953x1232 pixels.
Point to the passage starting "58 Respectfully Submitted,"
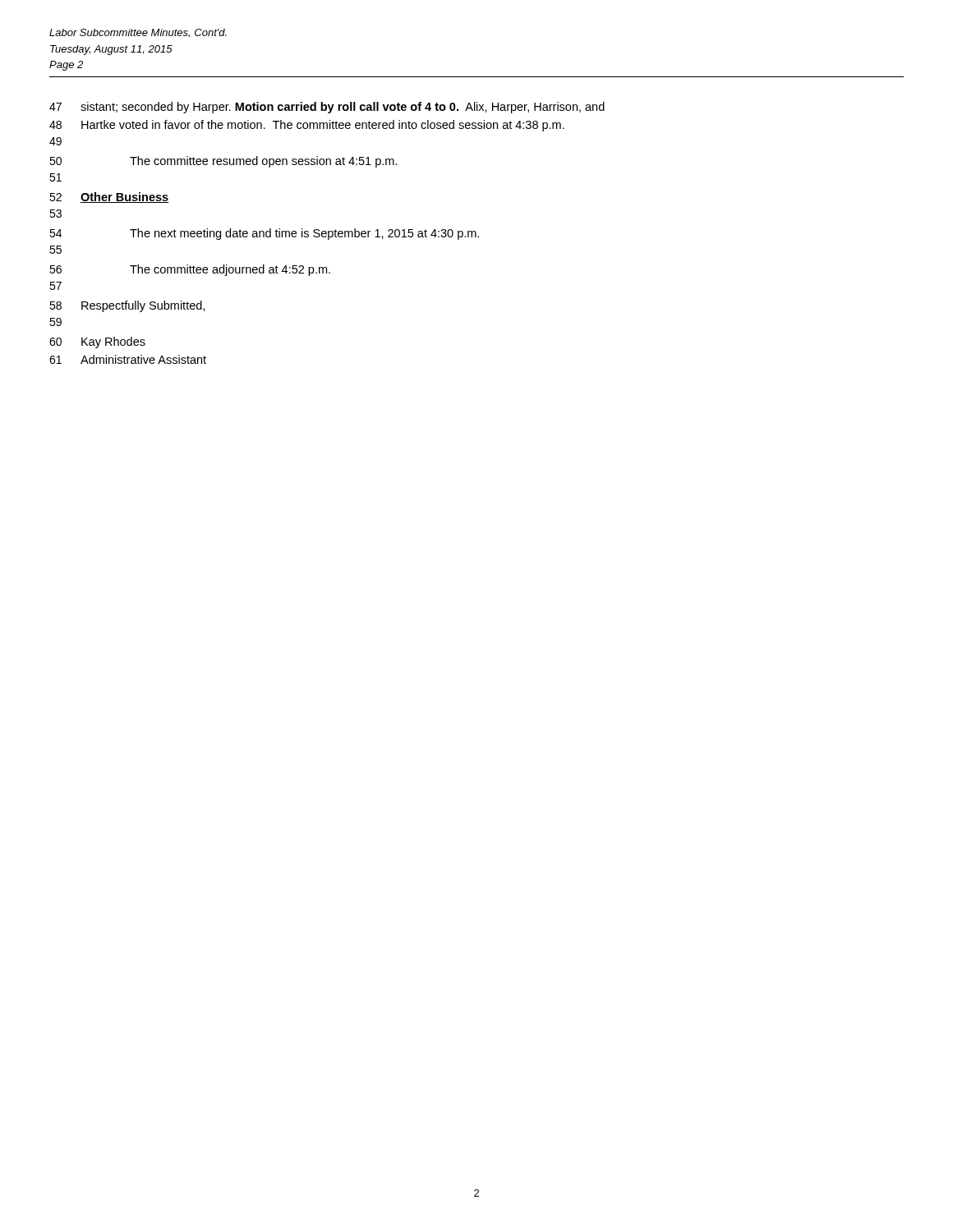point(127,306)
